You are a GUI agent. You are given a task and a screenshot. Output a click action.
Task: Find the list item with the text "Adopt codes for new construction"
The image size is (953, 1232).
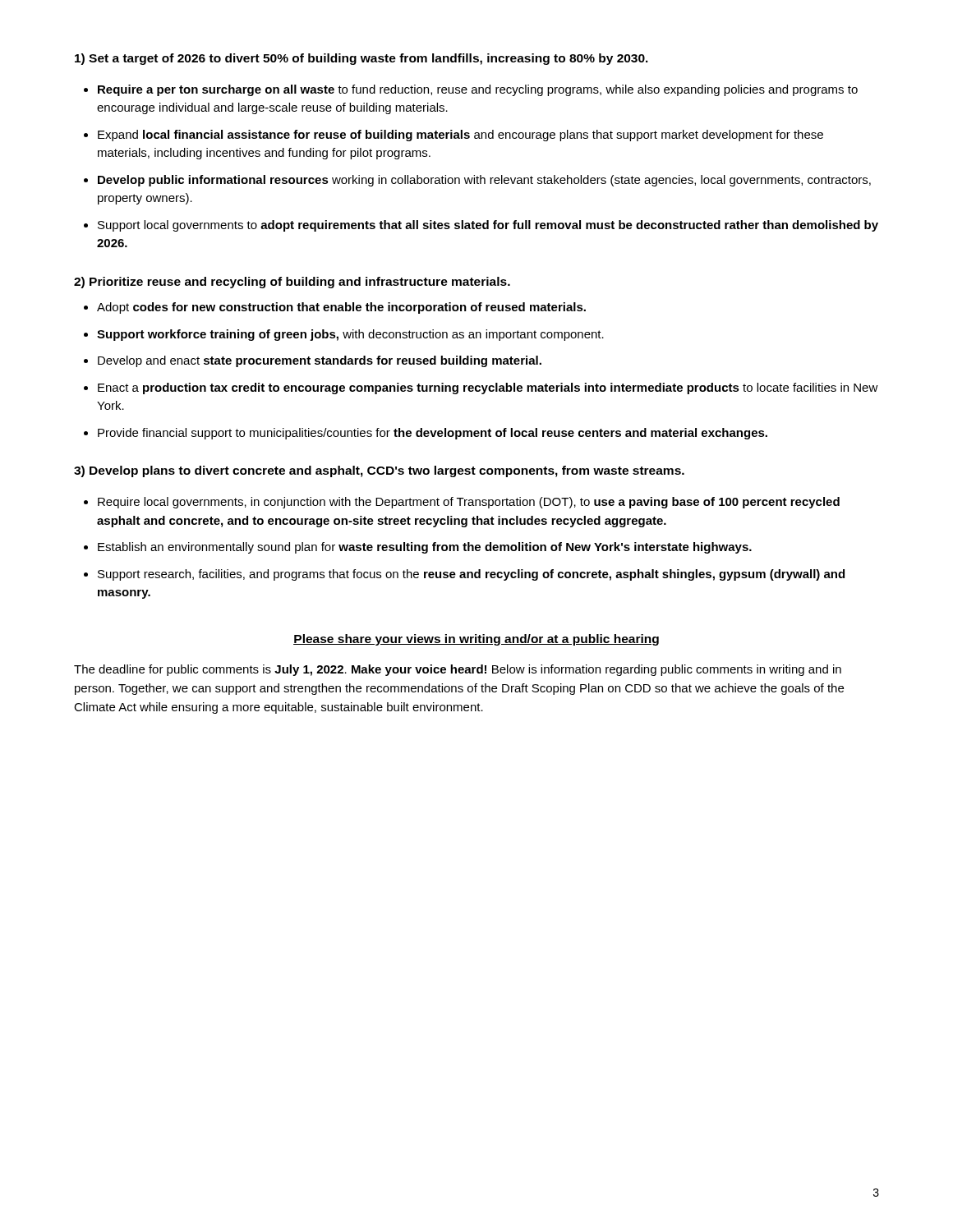[342, 307]
